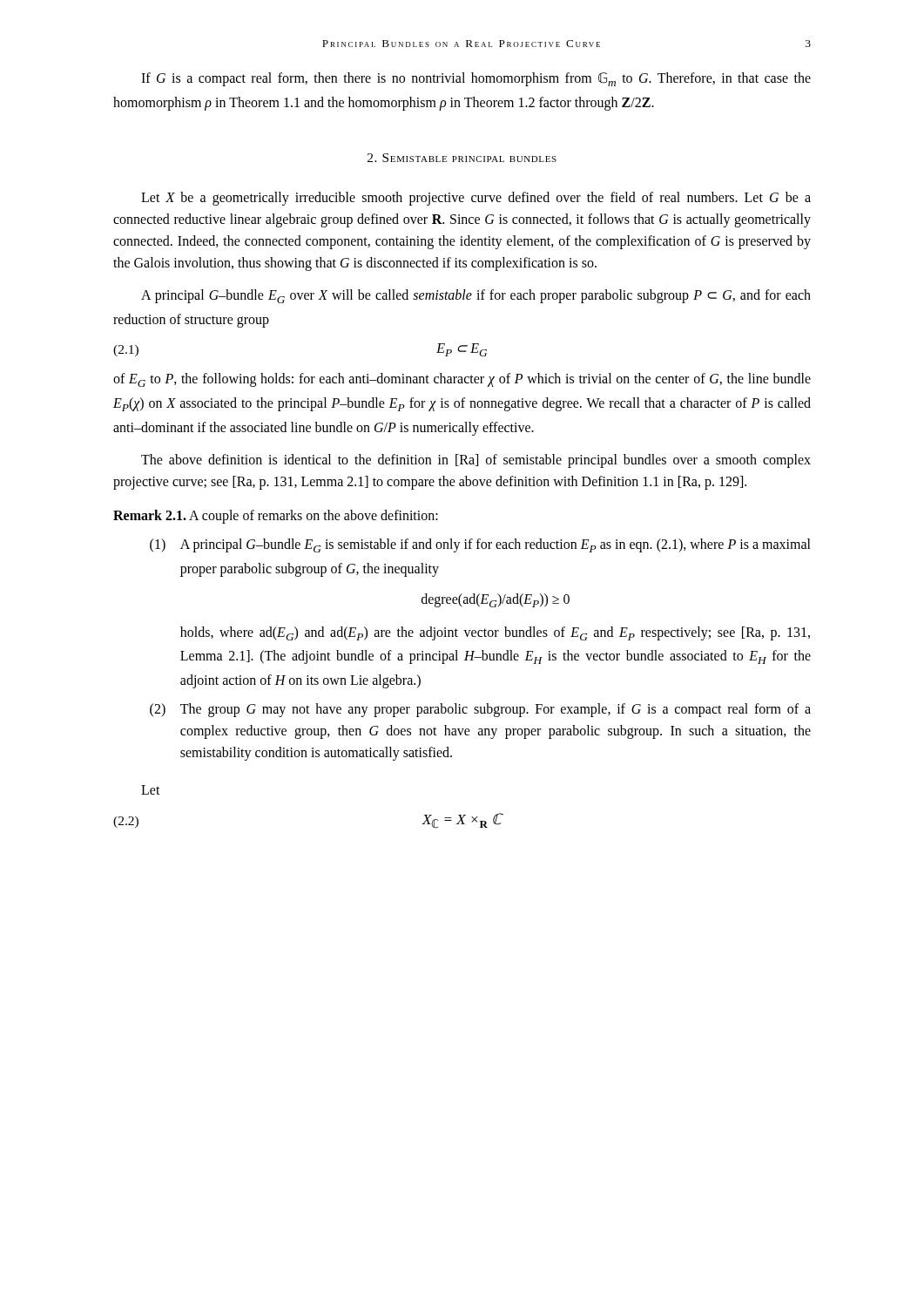Find the text block that reads "Let X be"
924x1307 pixels.
coord(462,231)
